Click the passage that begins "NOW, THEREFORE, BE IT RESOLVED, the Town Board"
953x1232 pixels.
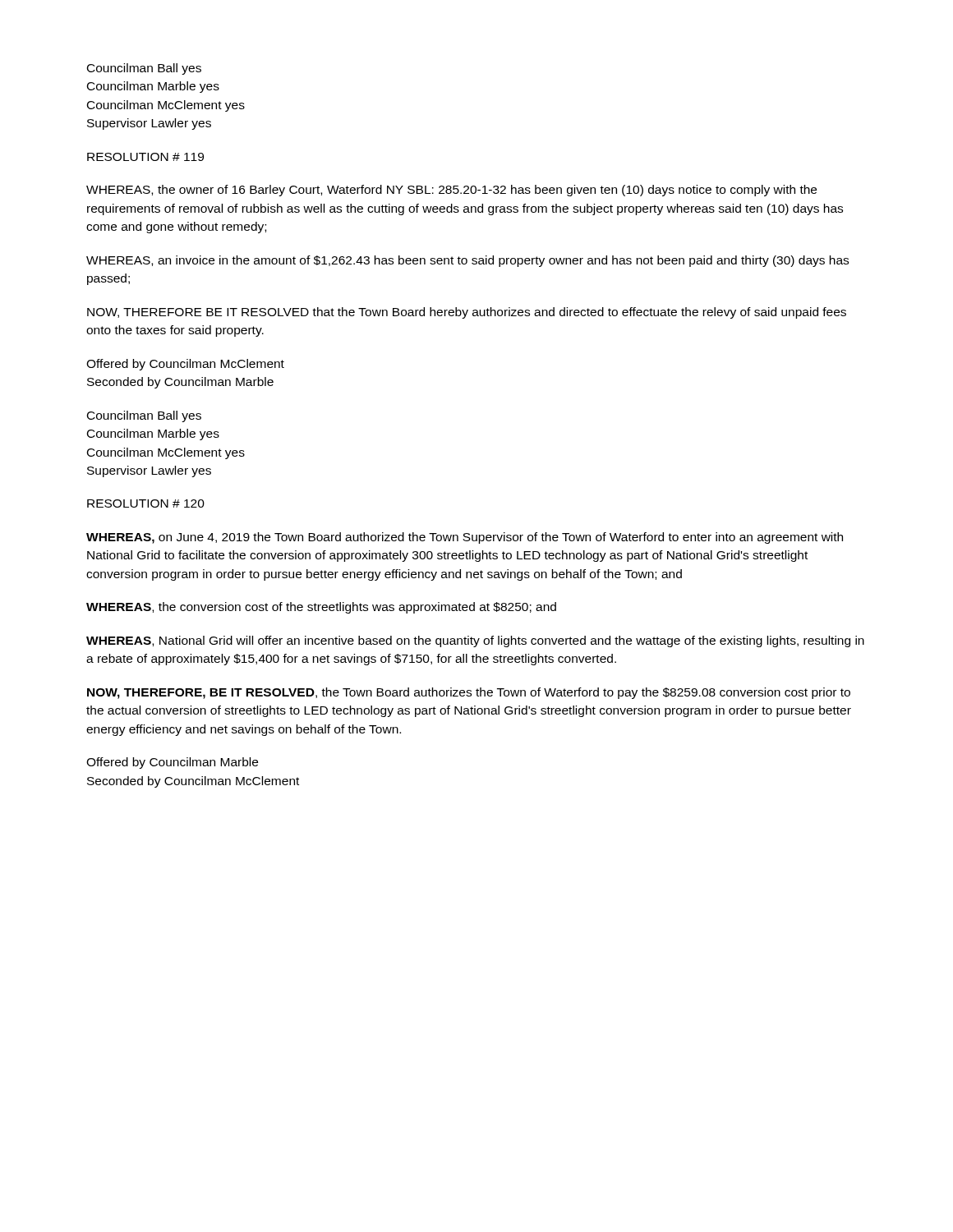469,710
